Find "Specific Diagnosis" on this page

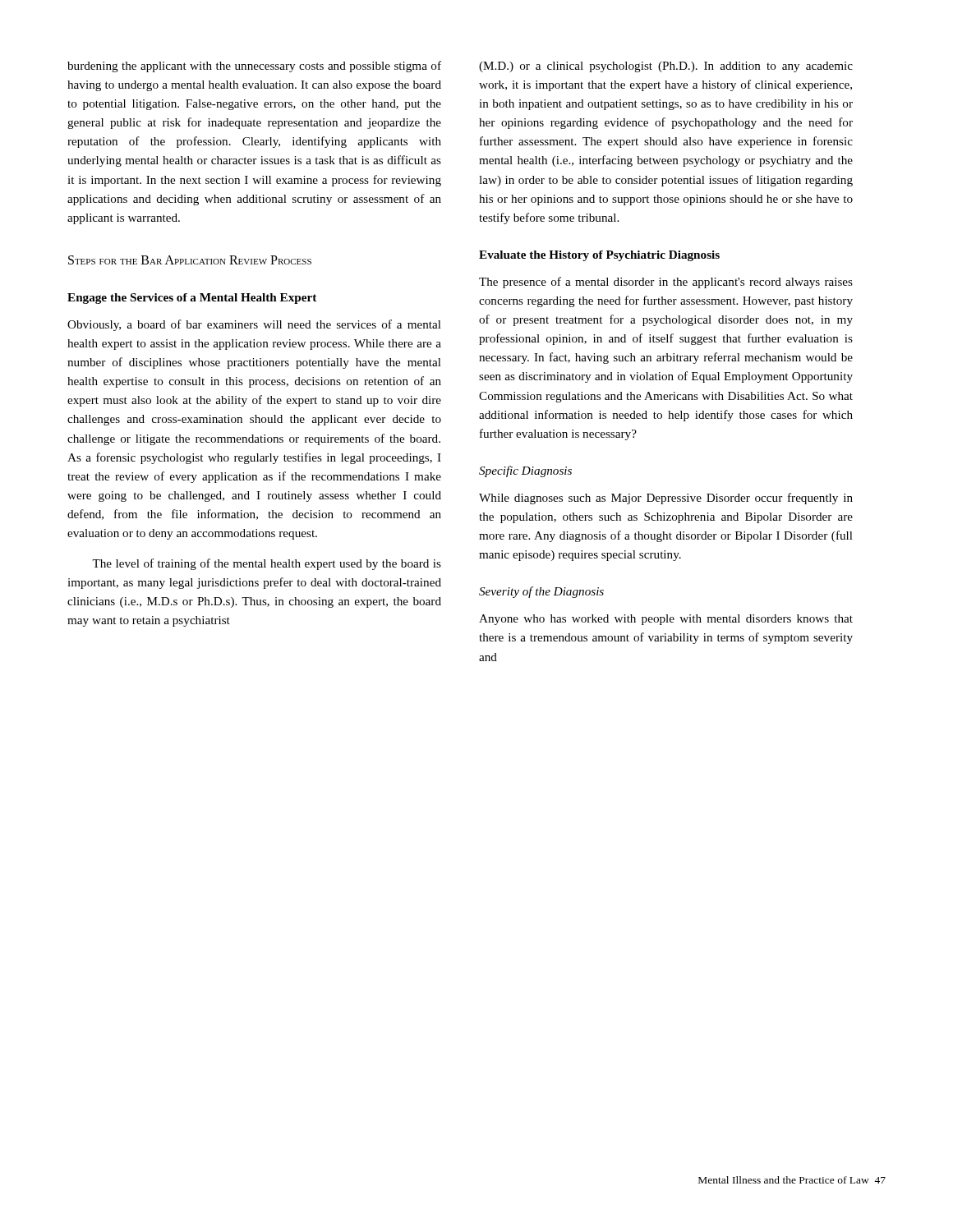[526, 470]
